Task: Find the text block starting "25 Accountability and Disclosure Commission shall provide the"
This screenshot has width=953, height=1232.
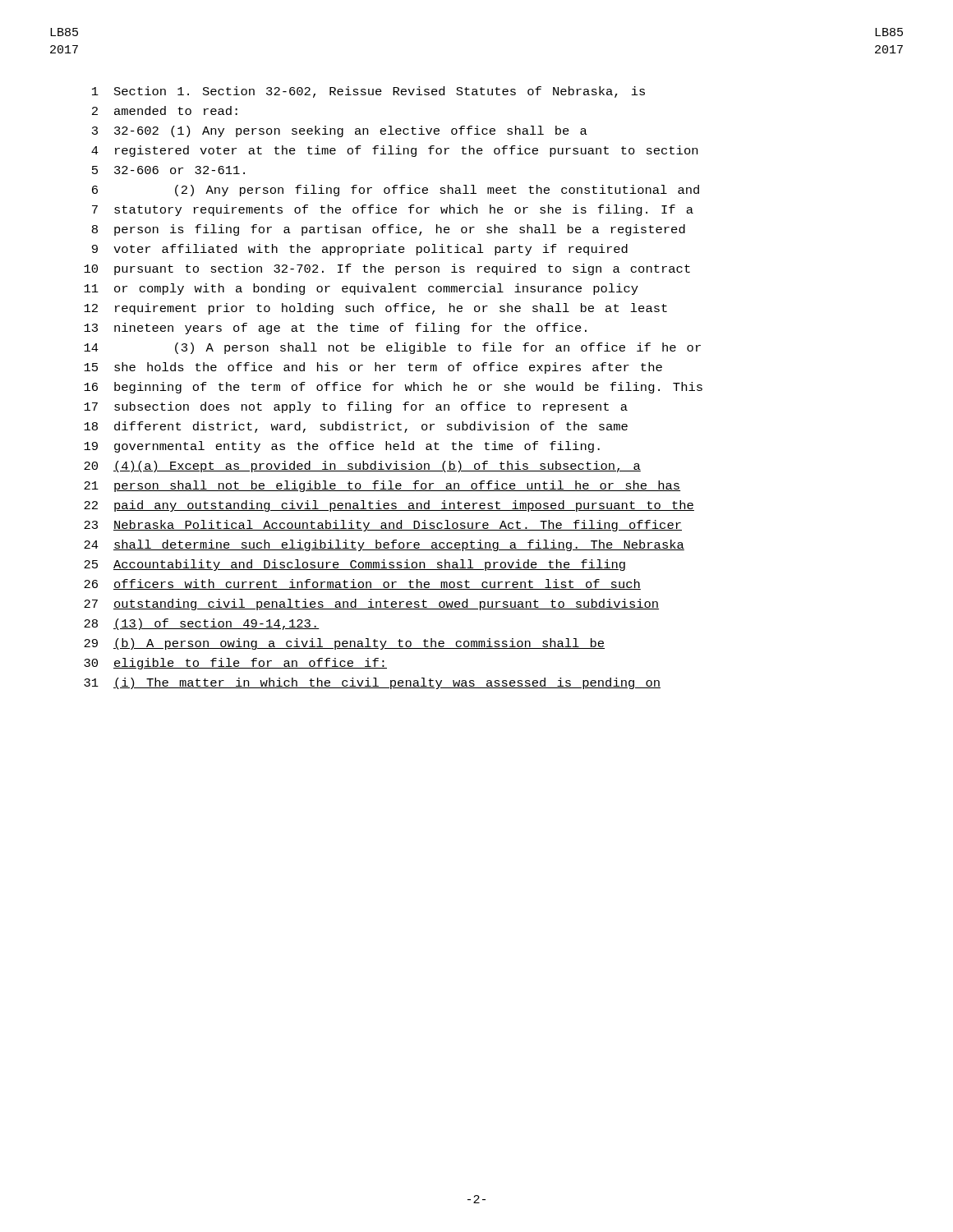Action: 476,565
